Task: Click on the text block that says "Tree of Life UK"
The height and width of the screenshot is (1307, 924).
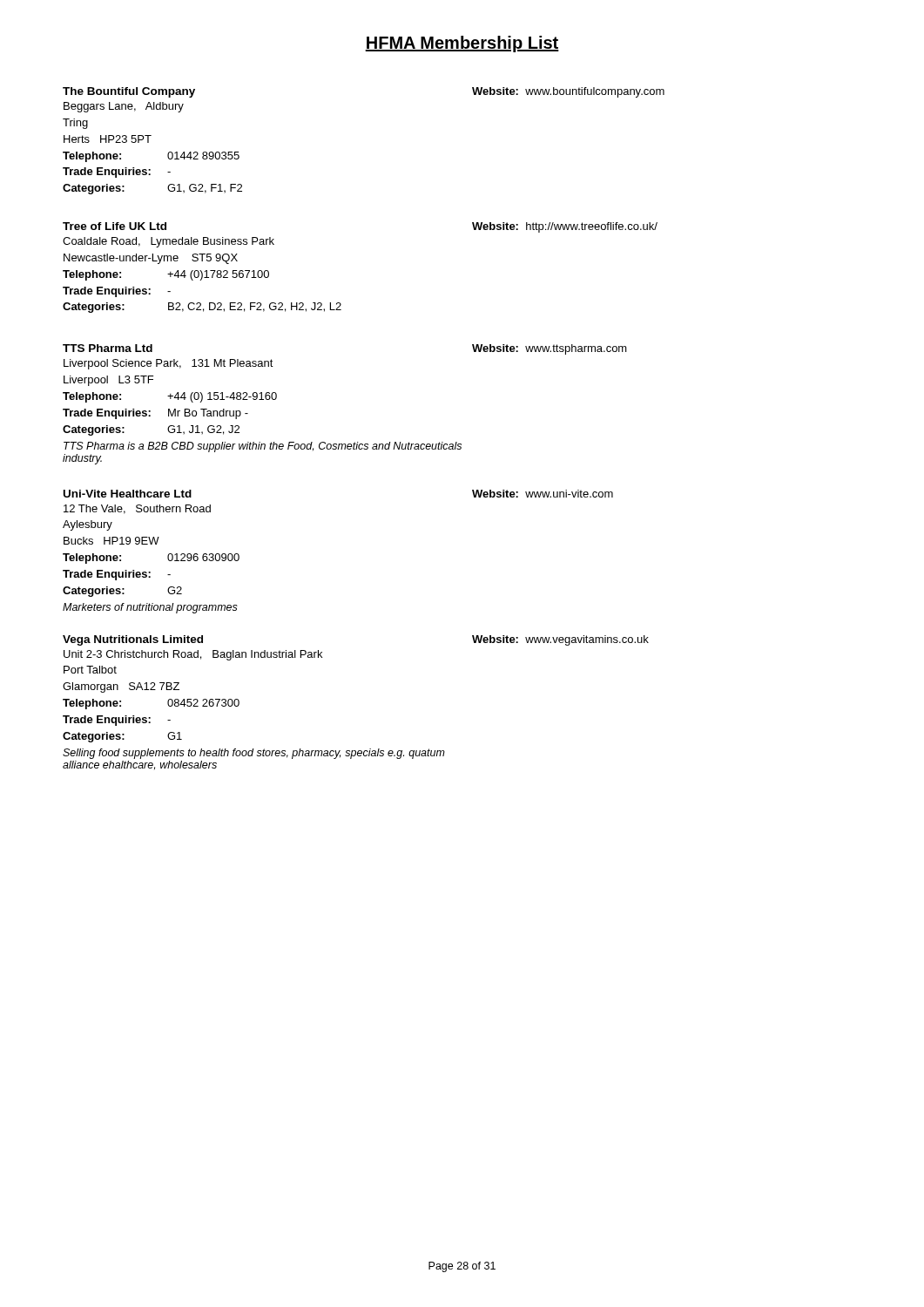Action: coord(113,227)
